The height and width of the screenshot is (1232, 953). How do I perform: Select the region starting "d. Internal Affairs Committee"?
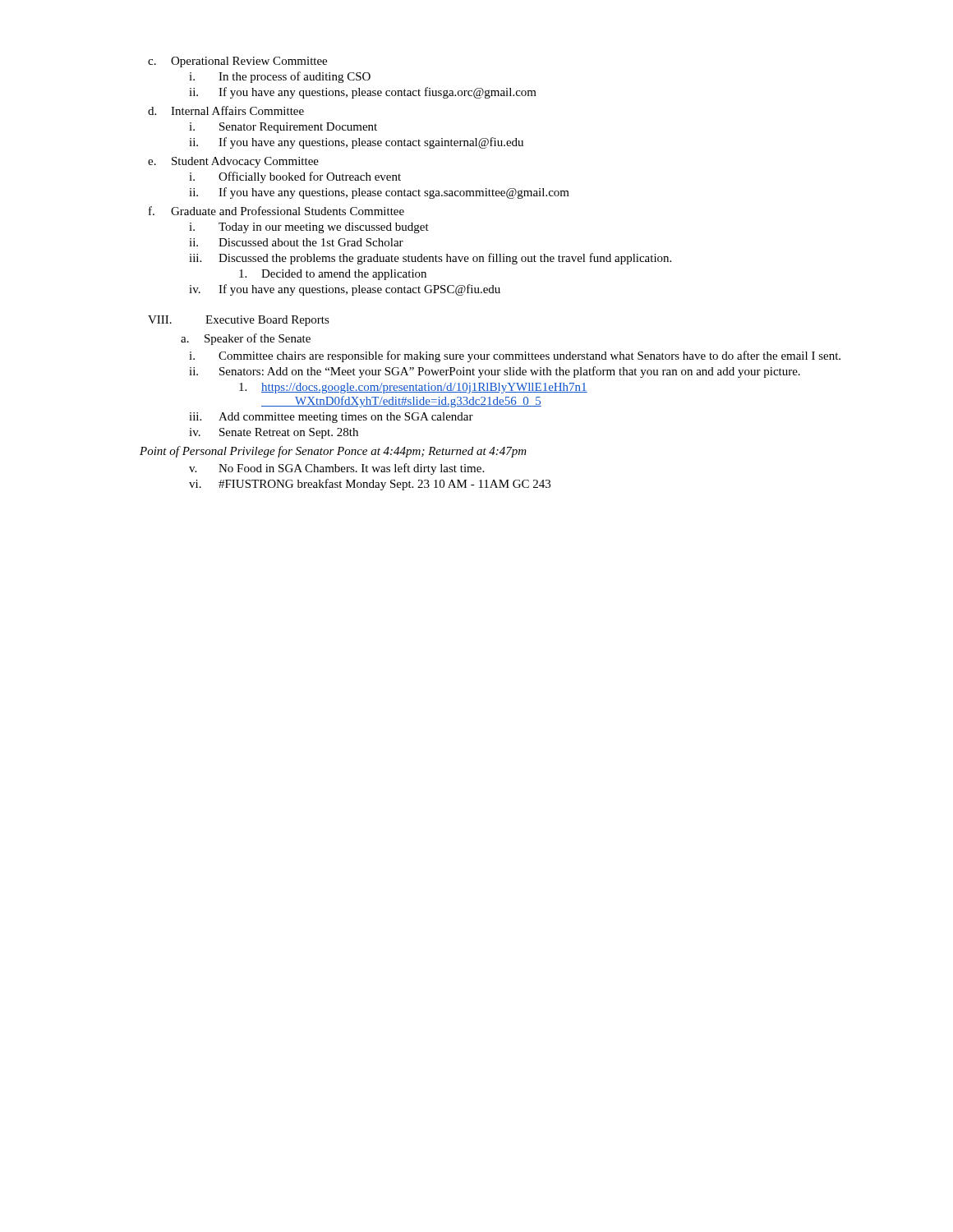pos(226,111)
